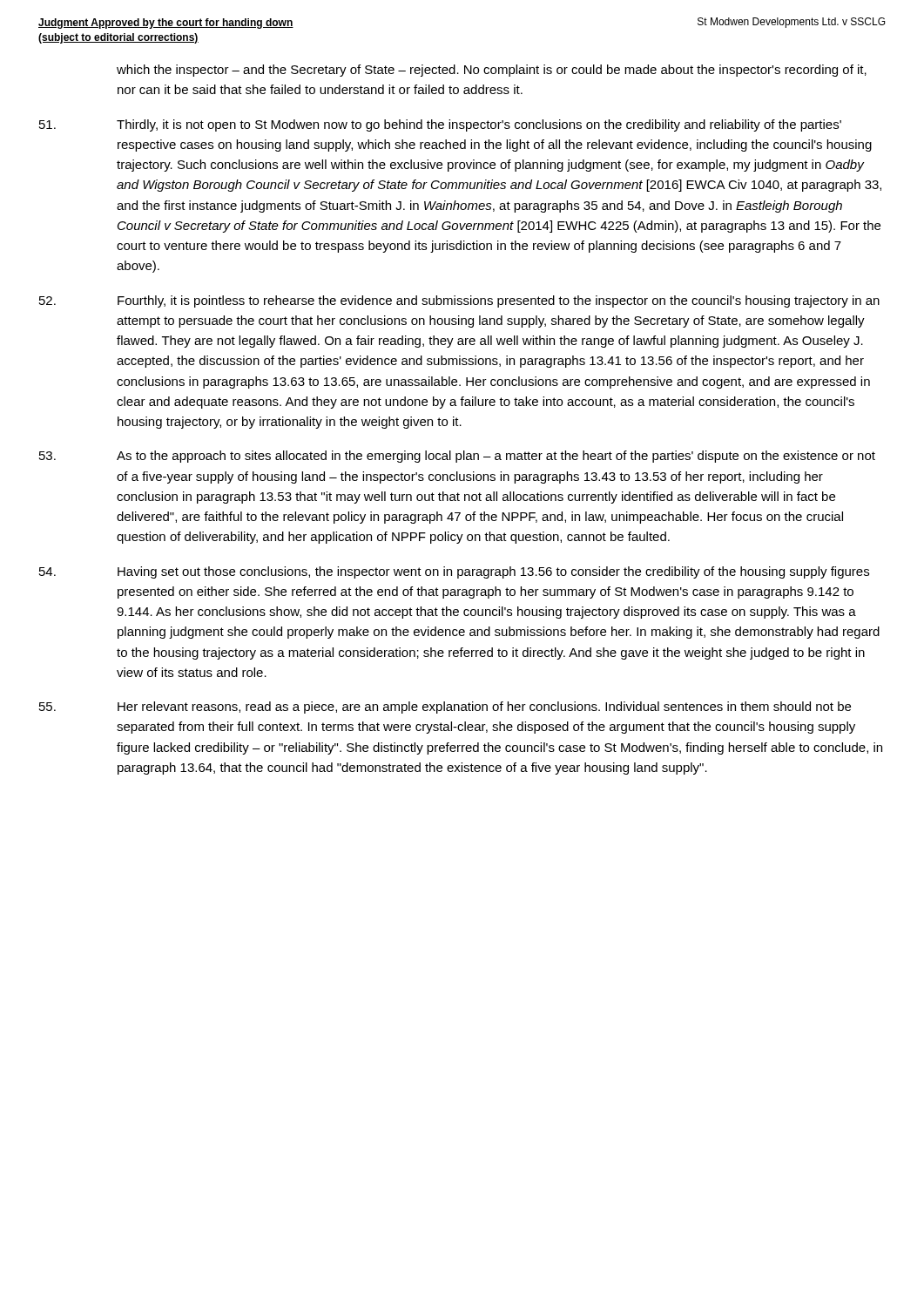The image size is (924, 1307).
Task: Point to the block beginning "As to the approach"
Action: pos(462,496)
